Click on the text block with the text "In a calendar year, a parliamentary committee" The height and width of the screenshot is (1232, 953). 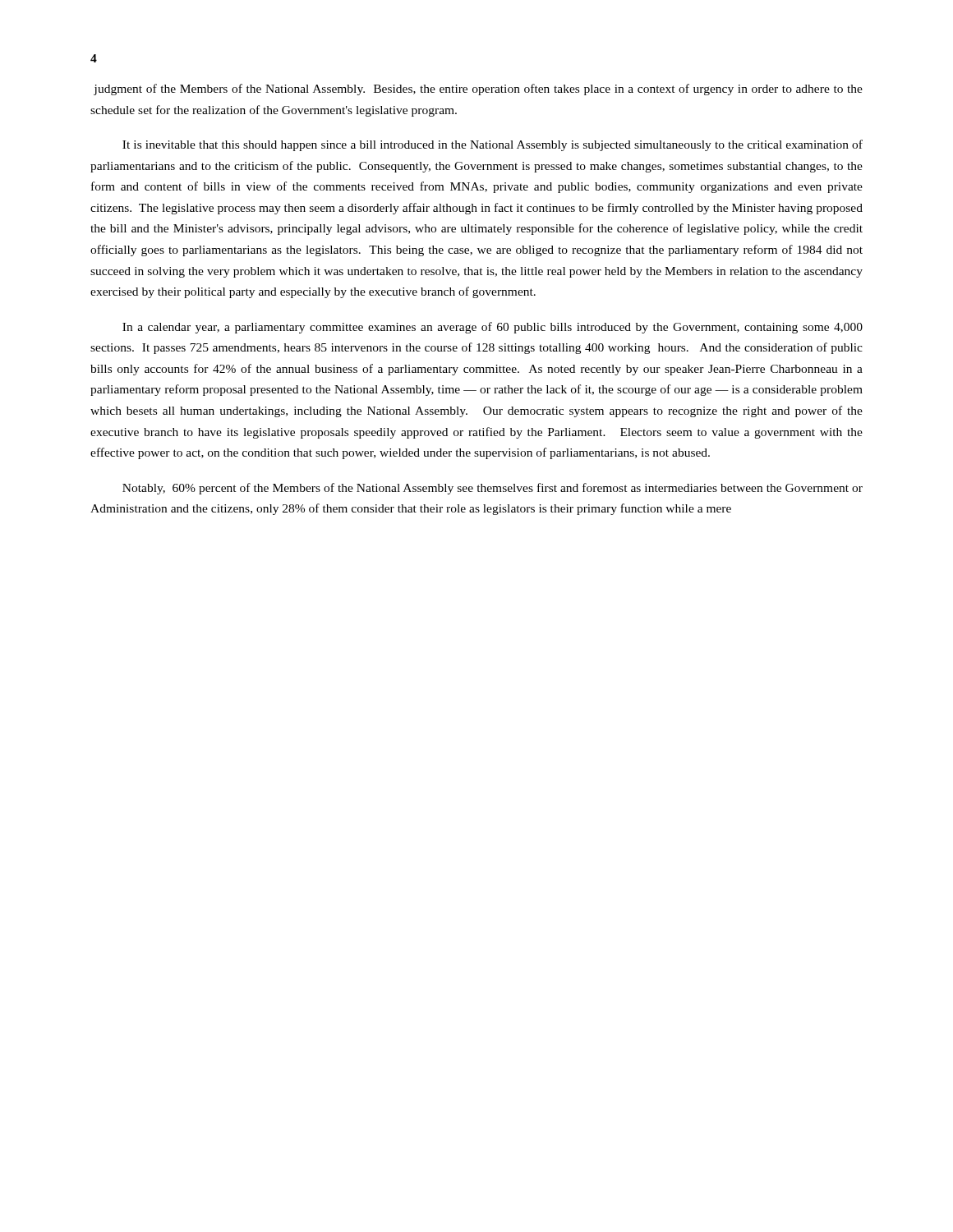pyautogui.click(x=476, y=389)
